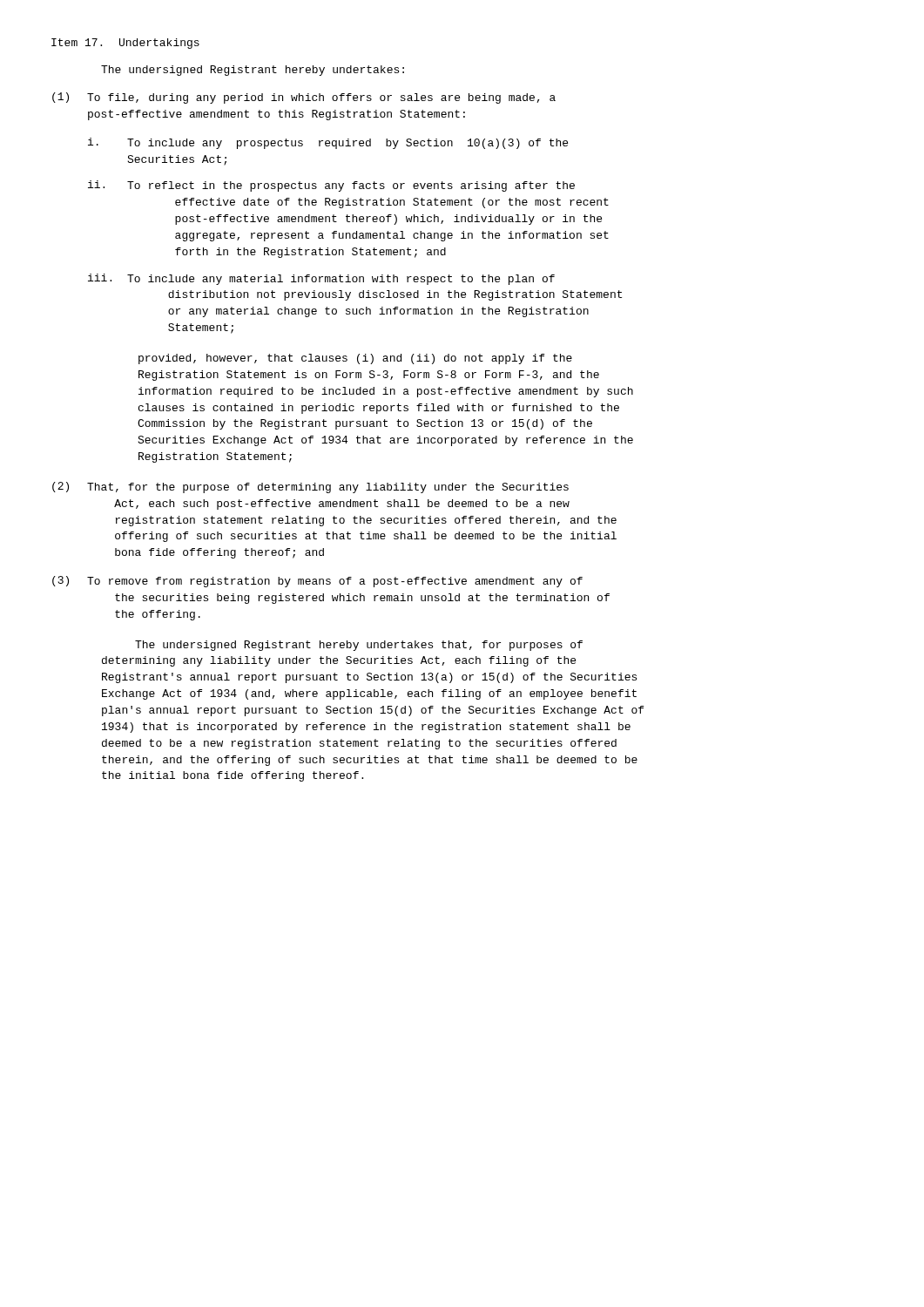The image size is (924, 1307).
Task: Select the list item that reads "(2) That, for the purpose of determining any"
Action: 460,521
